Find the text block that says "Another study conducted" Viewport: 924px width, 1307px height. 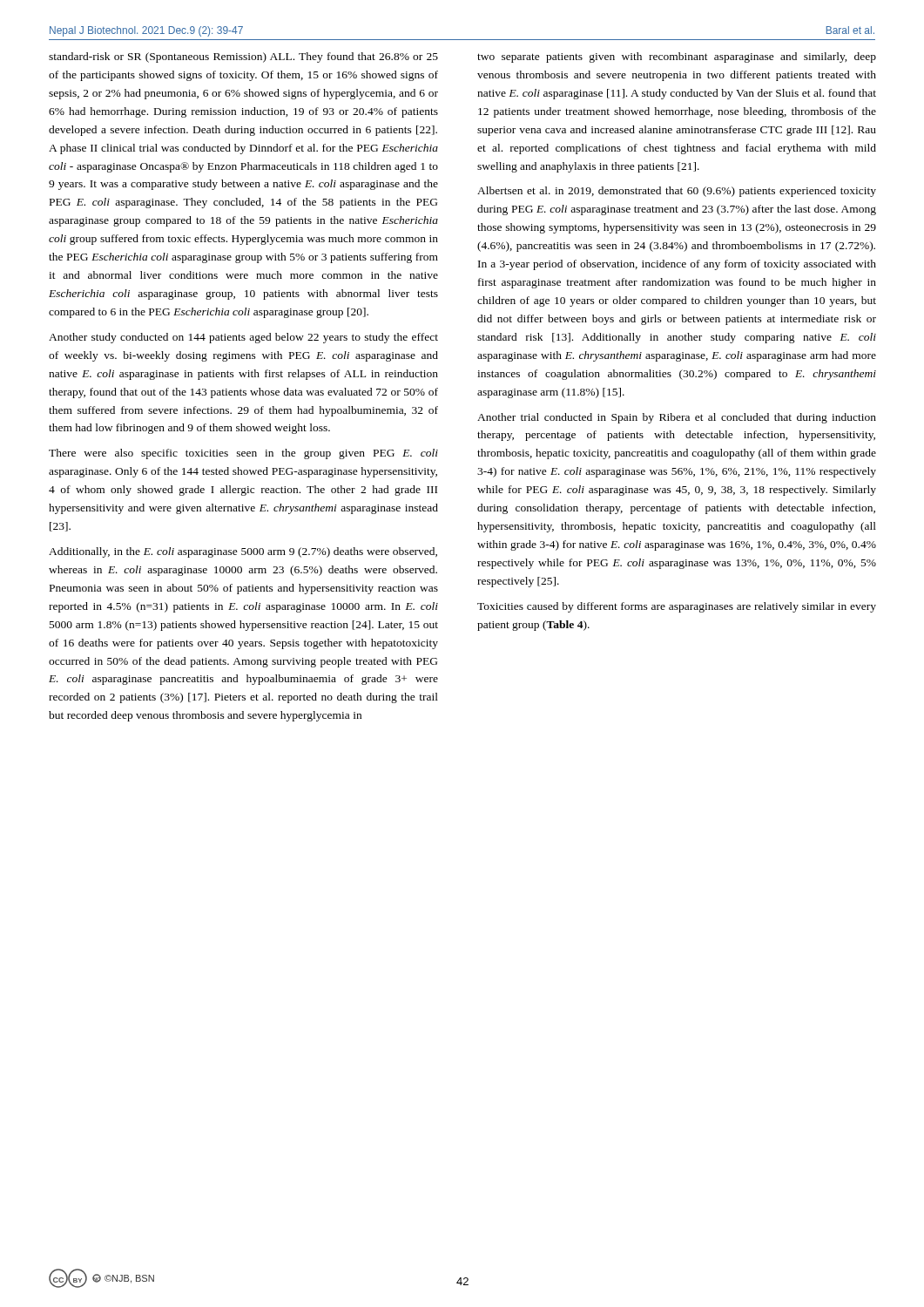click(x=243, y=383)
